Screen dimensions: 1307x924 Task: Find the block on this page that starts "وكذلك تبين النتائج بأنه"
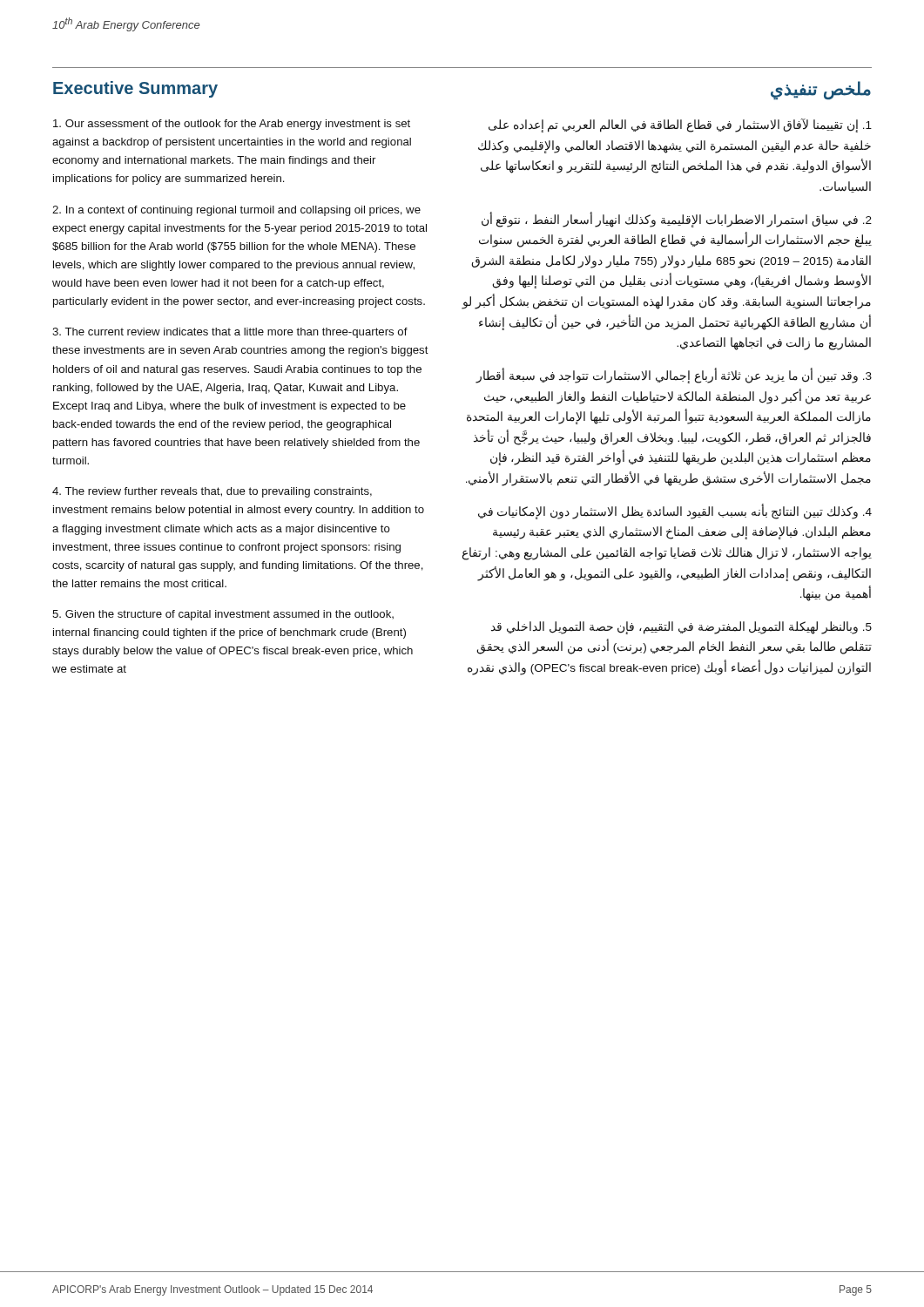[666, 553]
